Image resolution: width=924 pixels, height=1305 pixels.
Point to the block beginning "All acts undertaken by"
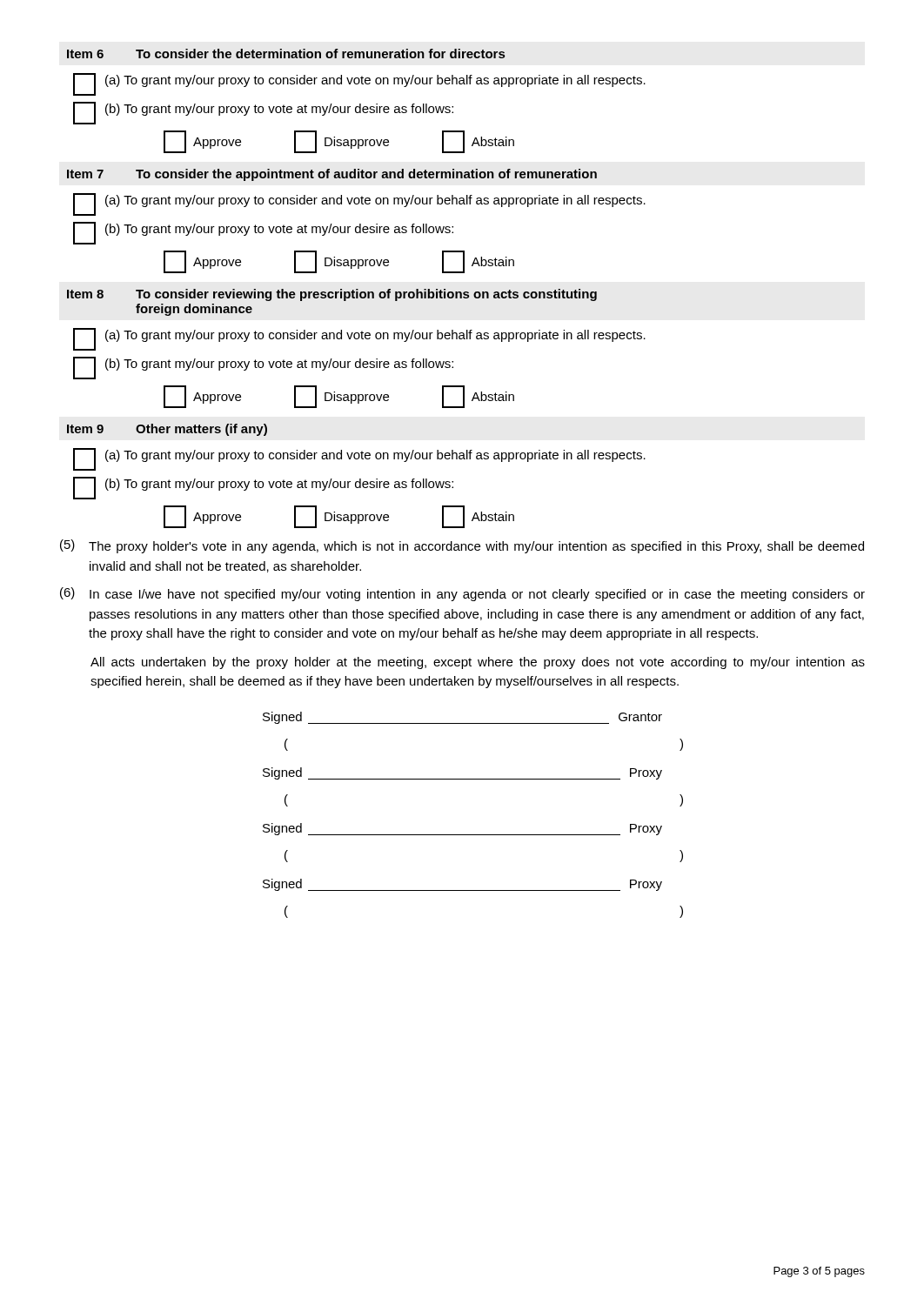tap(478, 671)
